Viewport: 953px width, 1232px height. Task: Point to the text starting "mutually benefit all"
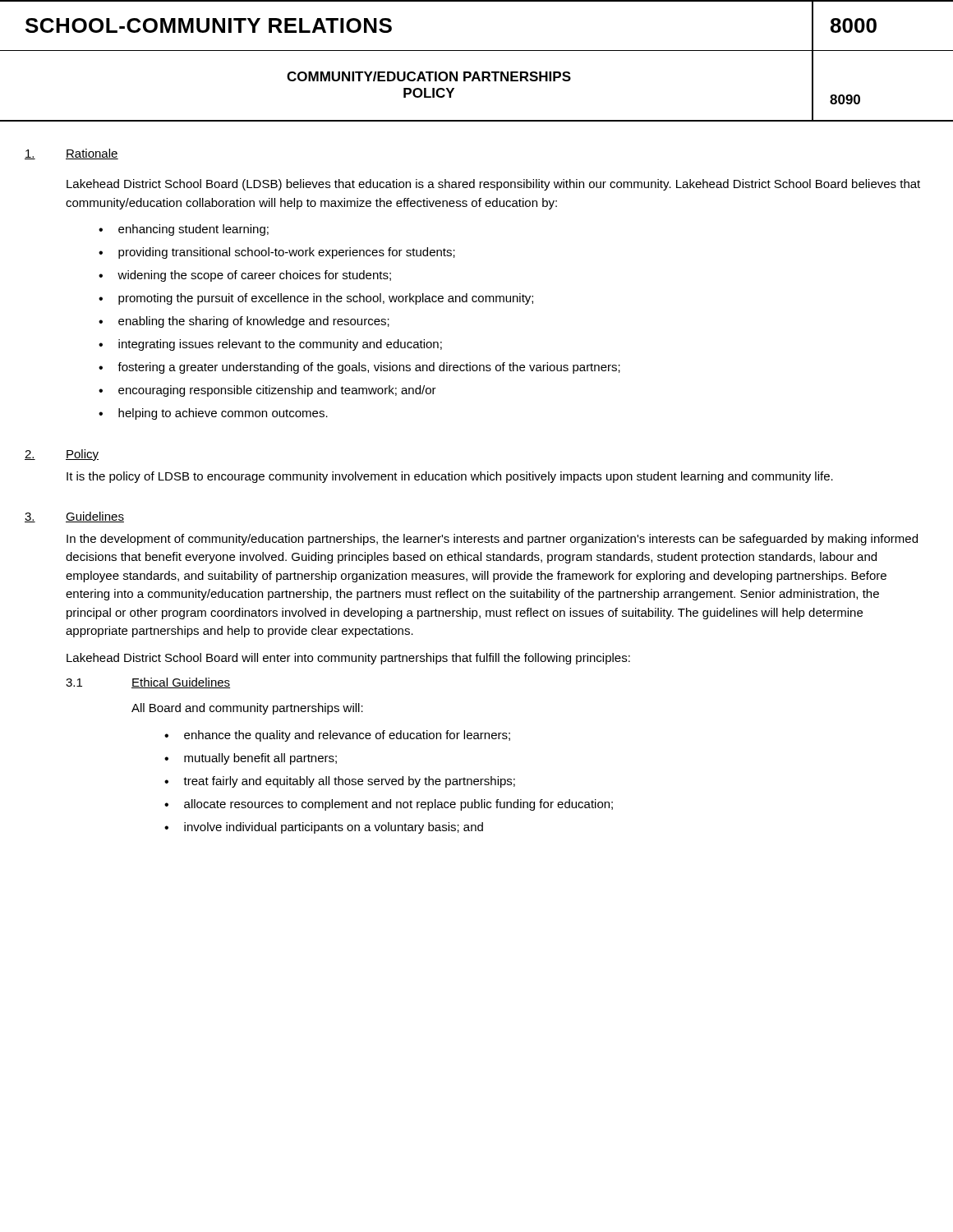(261, 757)
